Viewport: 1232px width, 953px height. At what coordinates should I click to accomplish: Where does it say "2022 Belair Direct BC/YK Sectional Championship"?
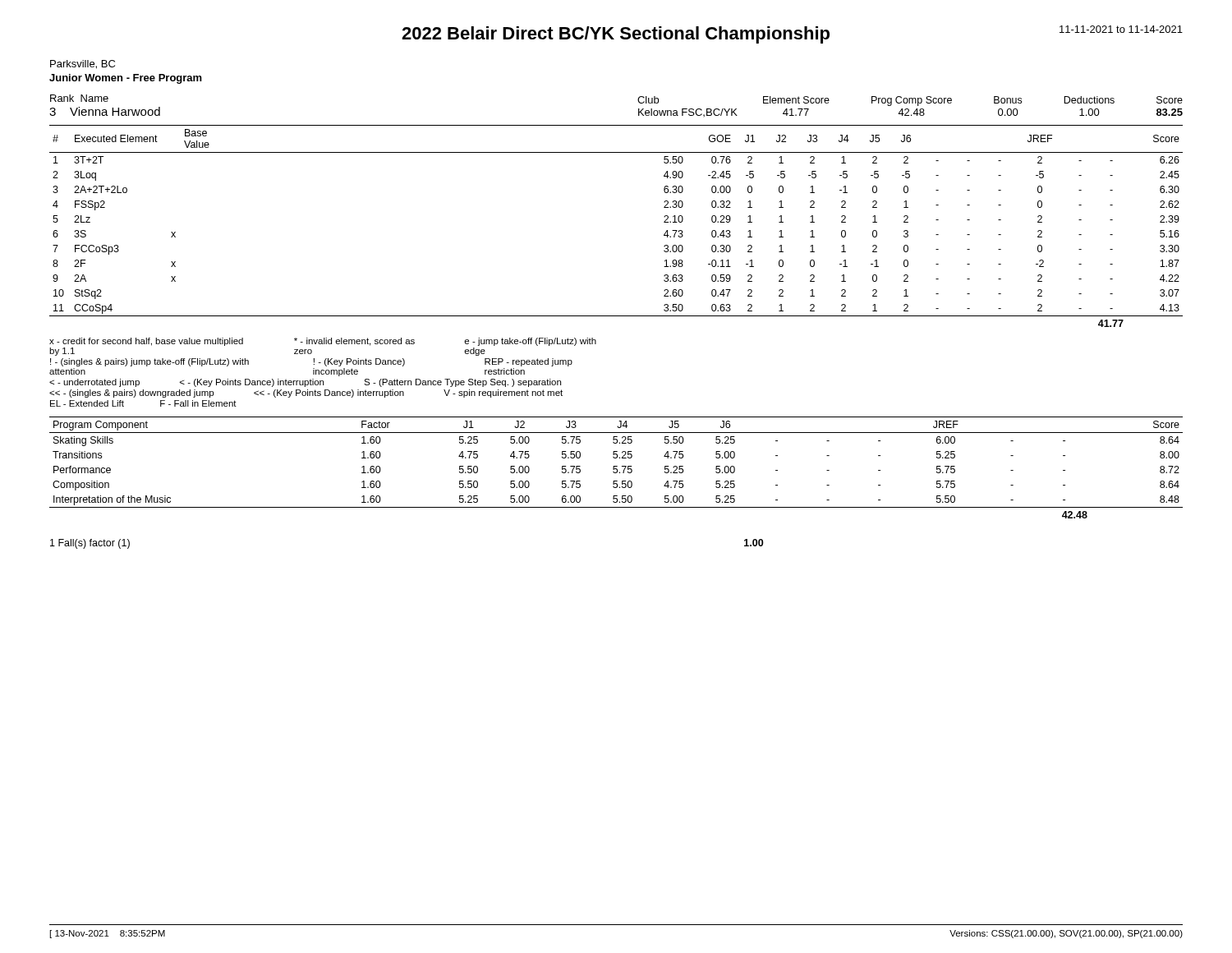click(616, 33)
